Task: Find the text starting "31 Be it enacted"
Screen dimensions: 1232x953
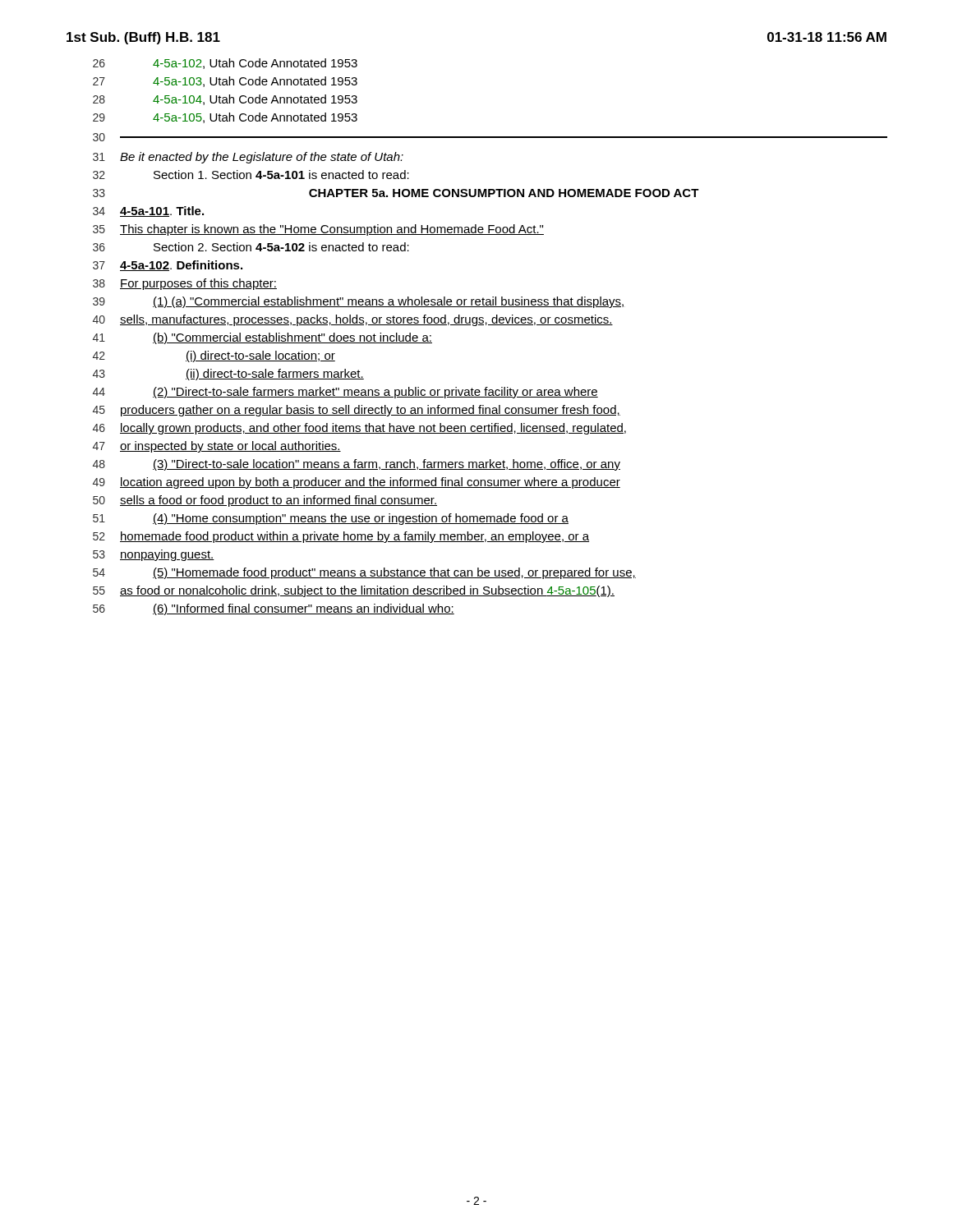Action: [248, 158]
